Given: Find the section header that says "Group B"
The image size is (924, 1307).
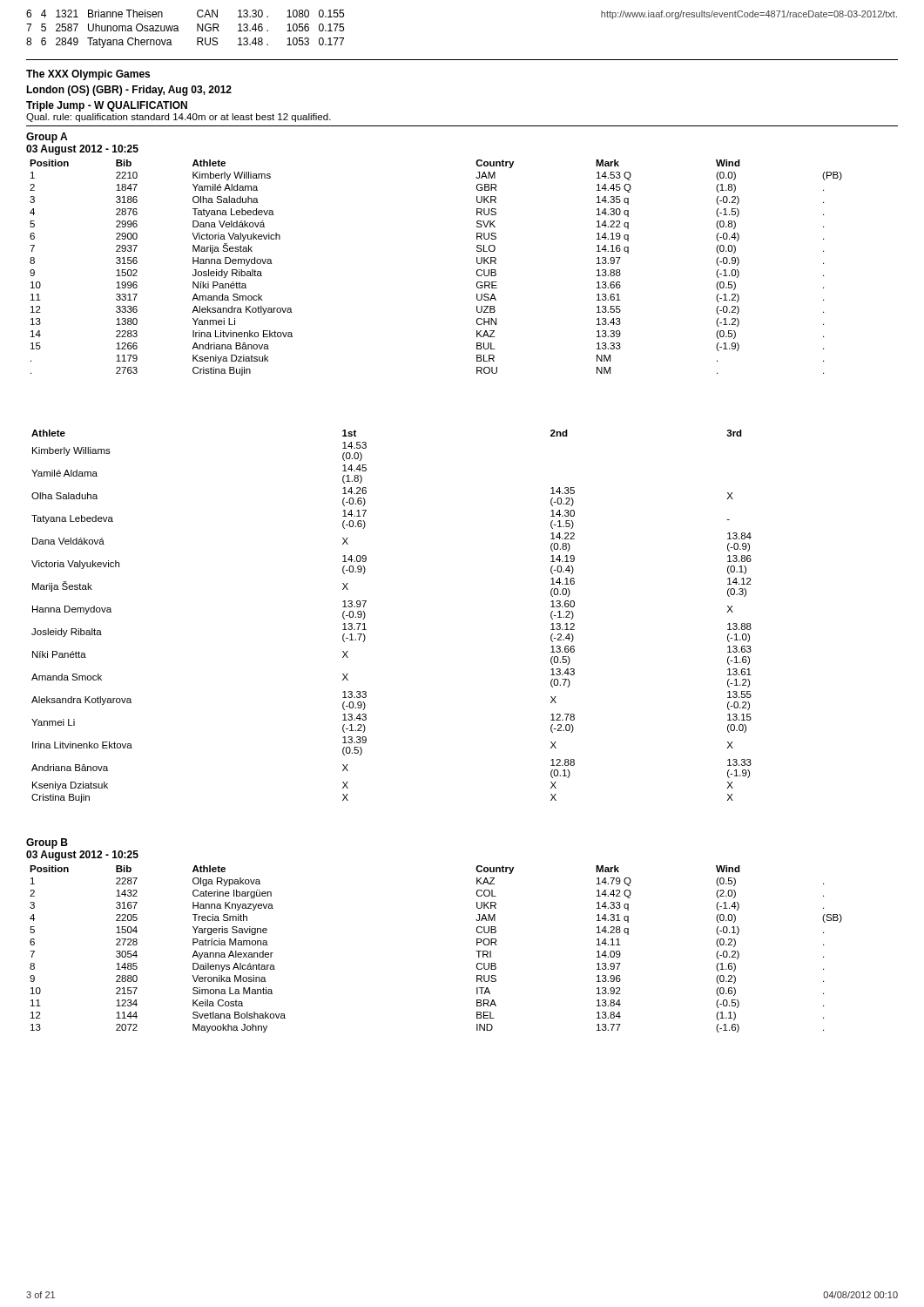Looking at the screenshot, I should point(47,843).
